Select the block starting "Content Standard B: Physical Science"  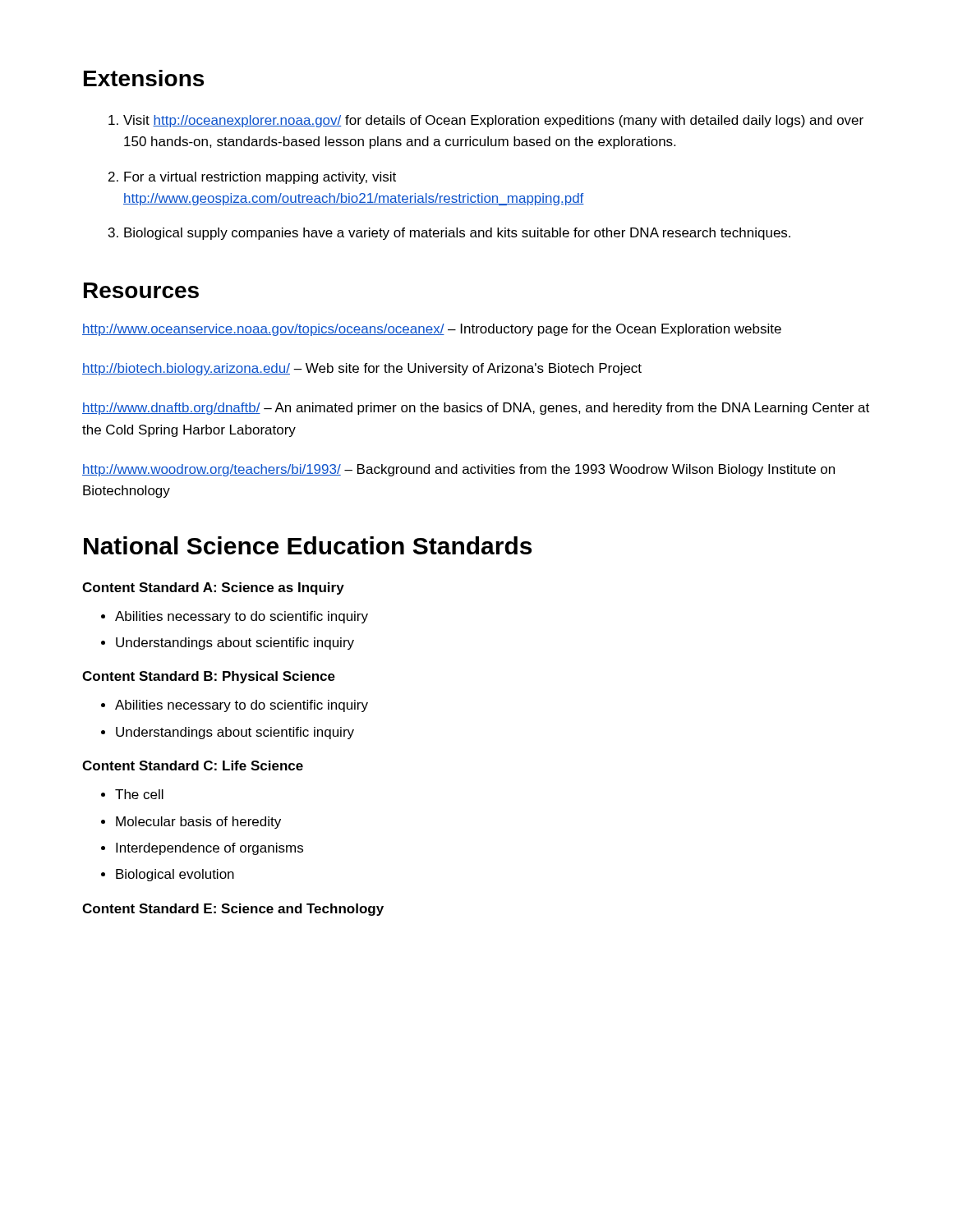coord(209,677)
